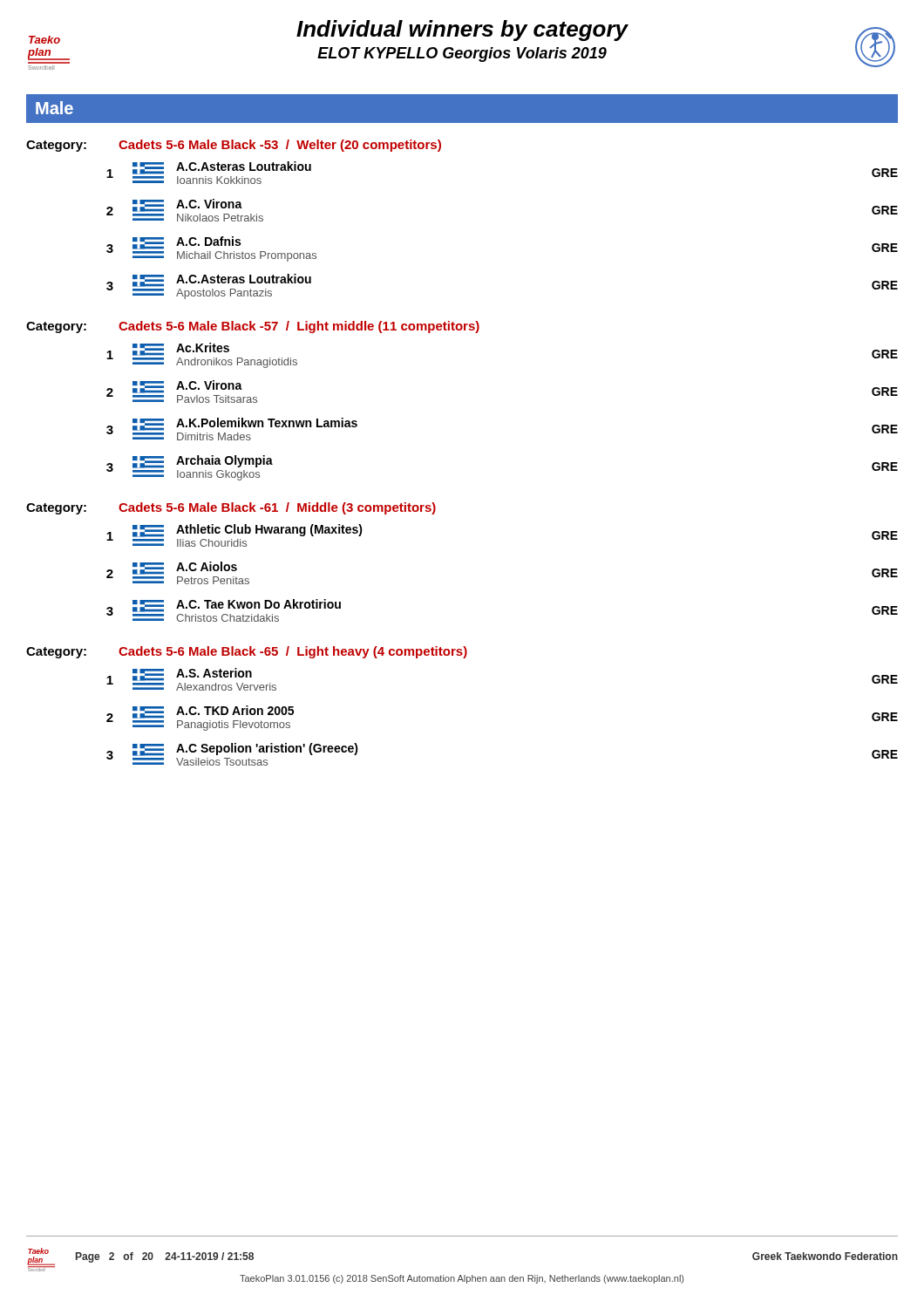Point to the region starting "Individual winners by category"

coord(462,29)
